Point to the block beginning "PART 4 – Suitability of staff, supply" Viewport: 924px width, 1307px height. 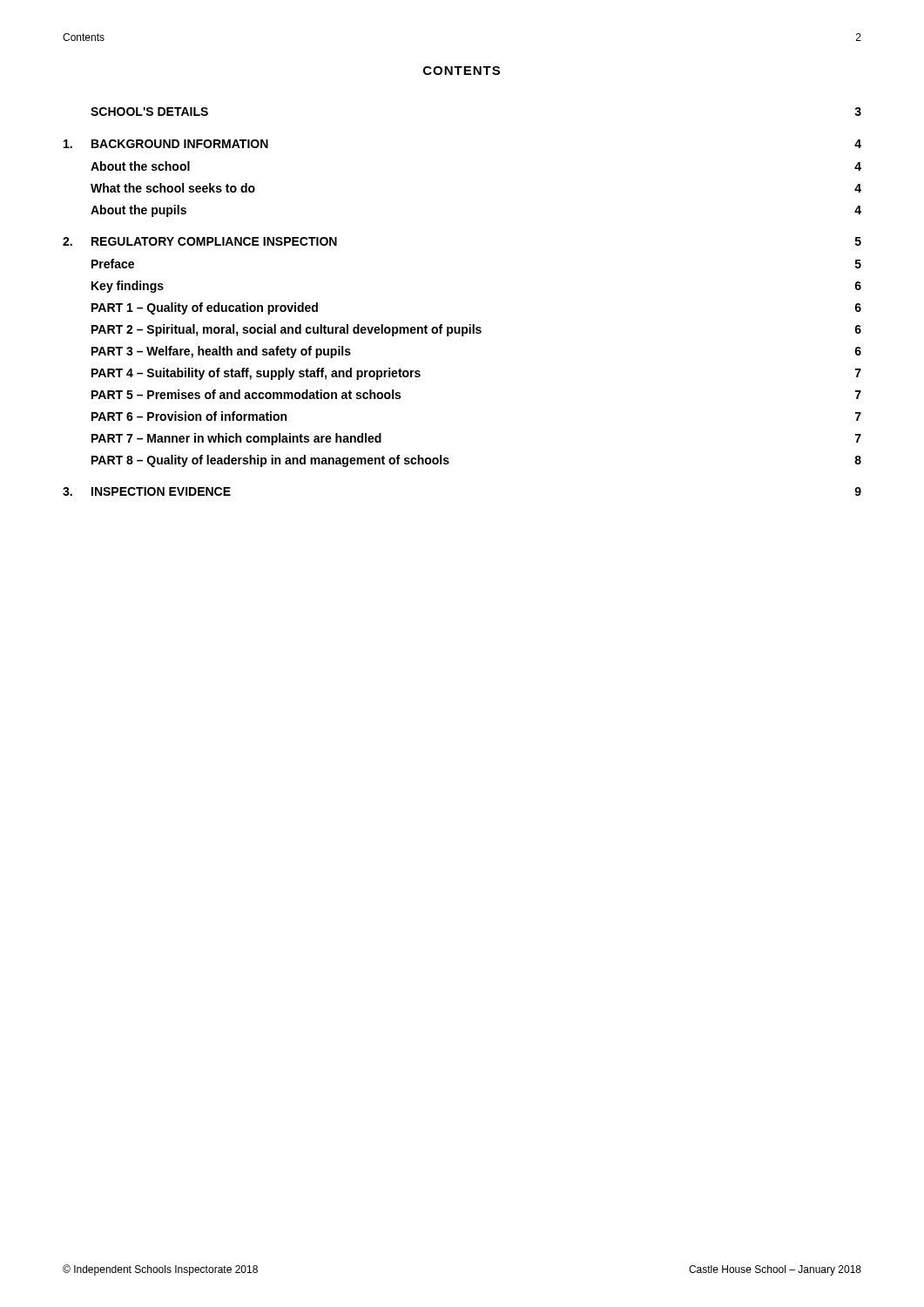pos(259,373)
